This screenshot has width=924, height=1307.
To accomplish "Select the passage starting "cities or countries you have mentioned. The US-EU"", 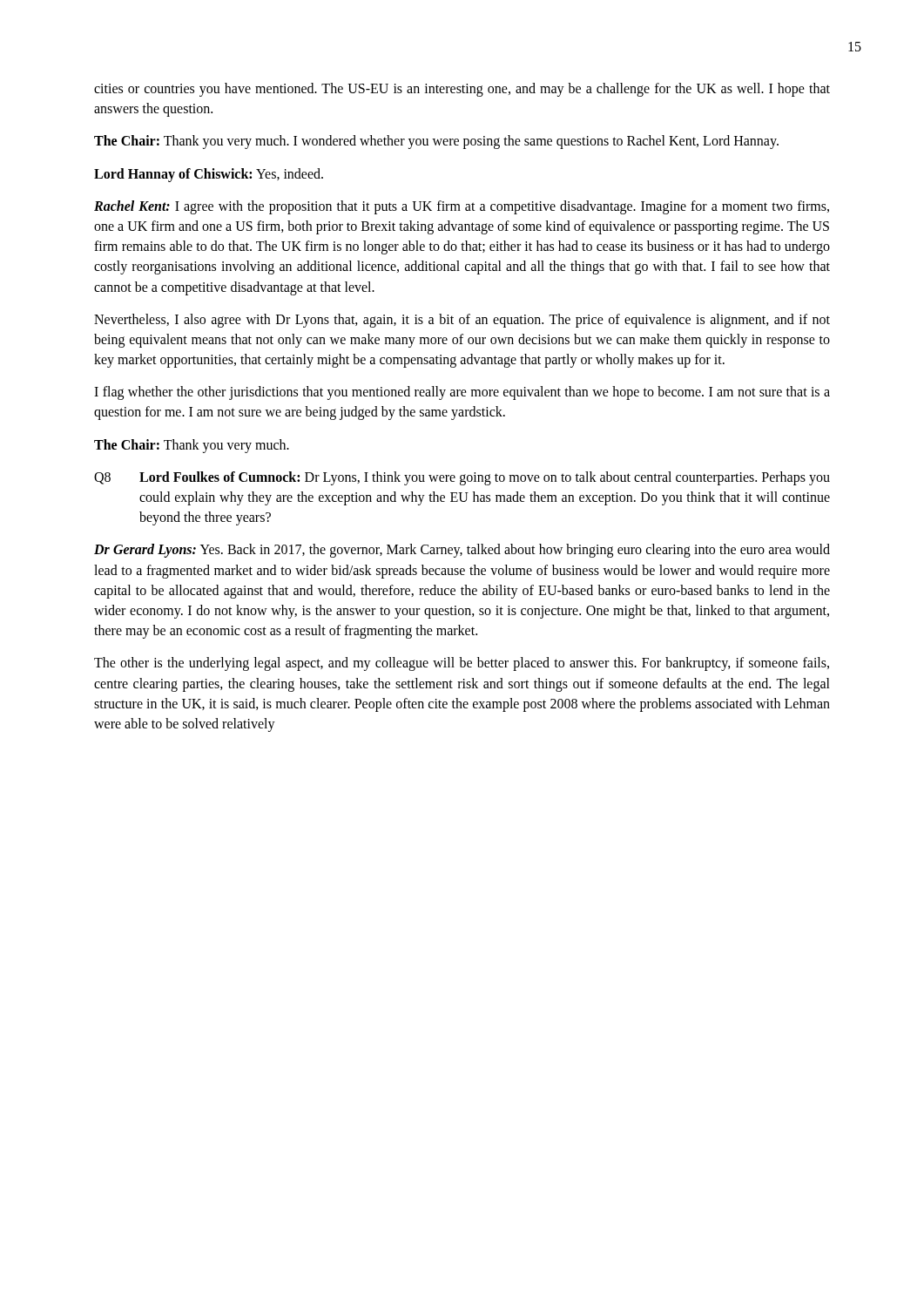I will (462, 99).
